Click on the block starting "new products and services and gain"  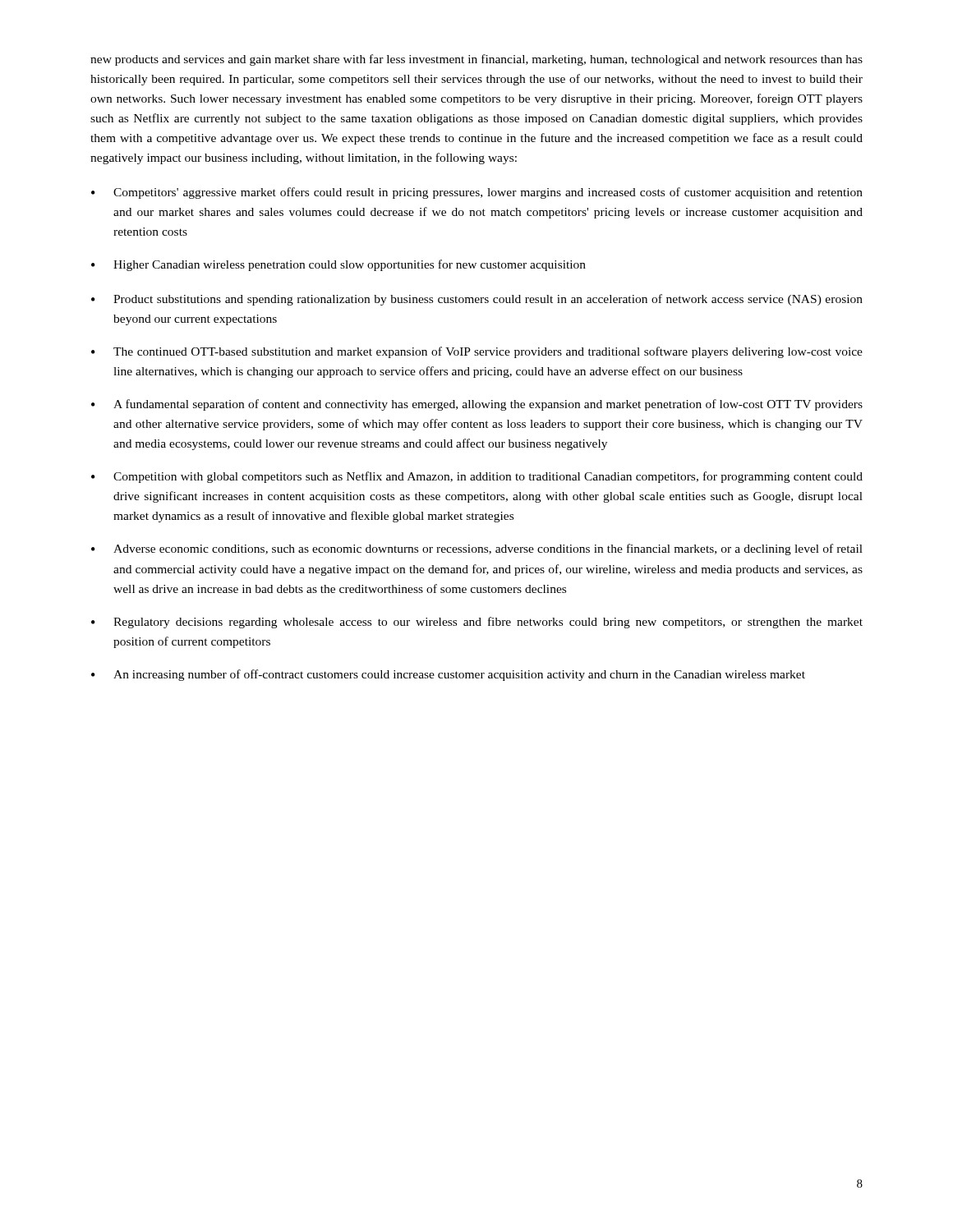476,108
